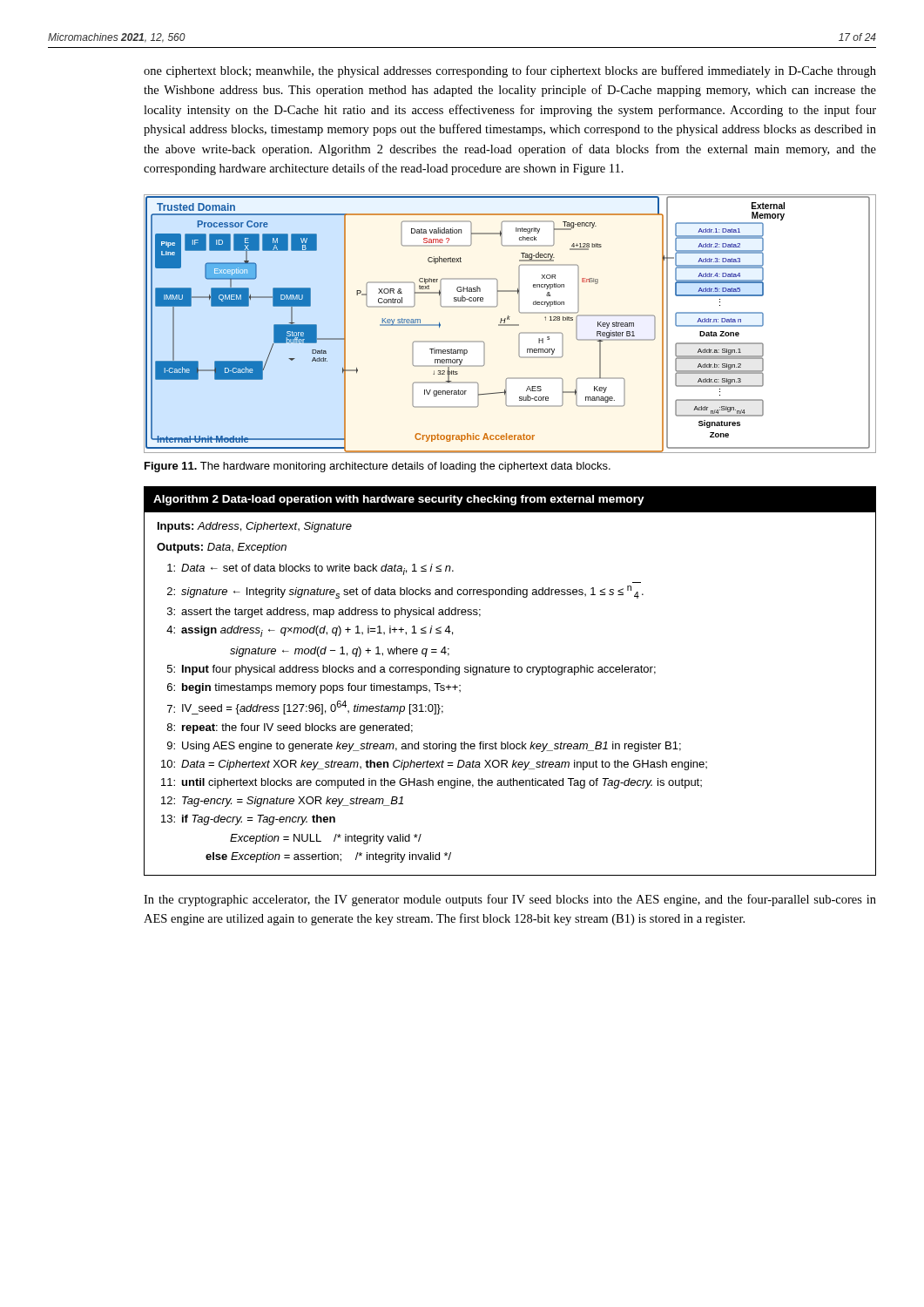The width and height of the screenshot is (924, 1307).
Task: Find the block on this page that starts "In the cryptographic"
Action: click(510, 909)
